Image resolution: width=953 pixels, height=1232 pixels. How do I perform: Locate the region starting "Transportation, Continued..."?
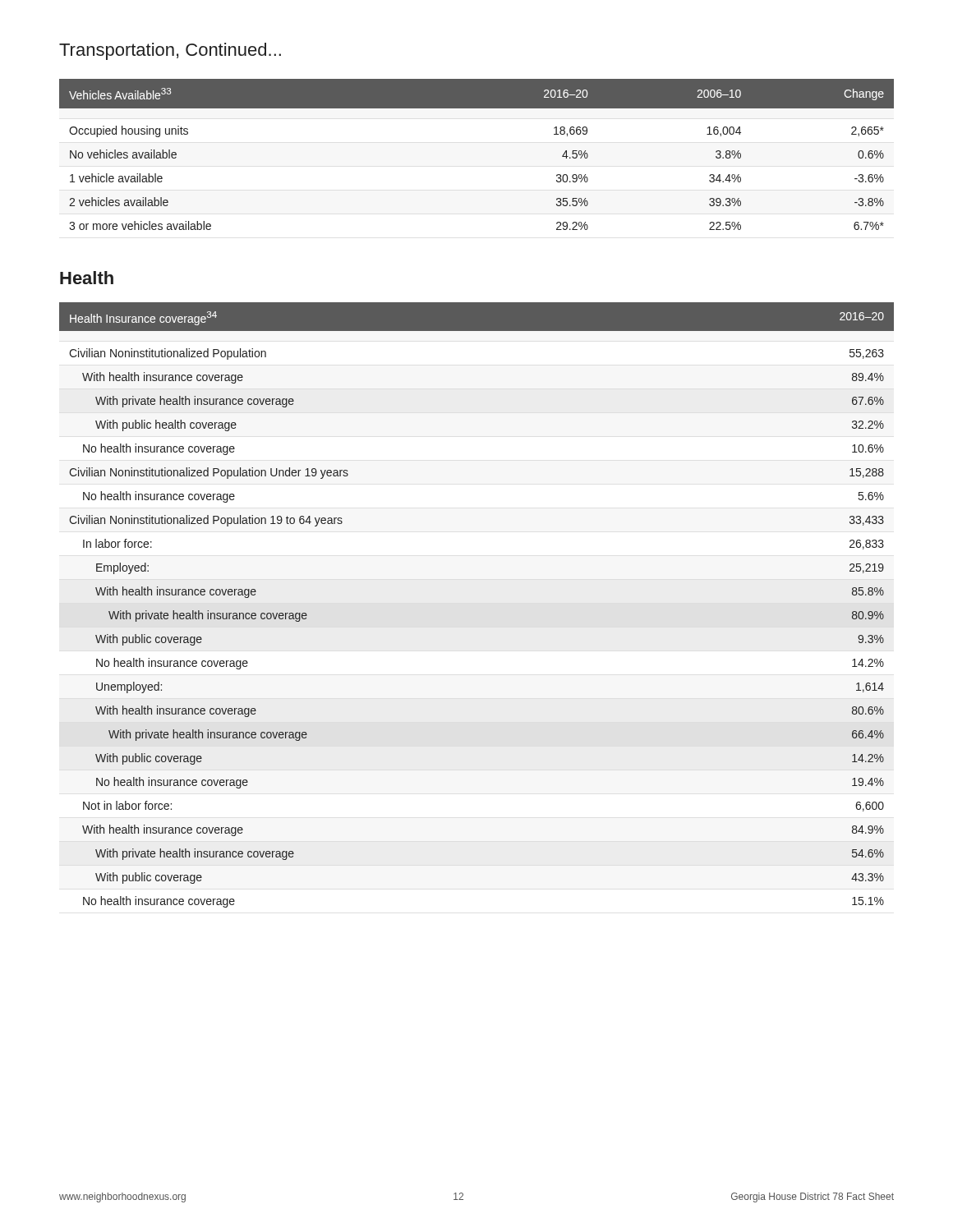(x=171, y=50)
